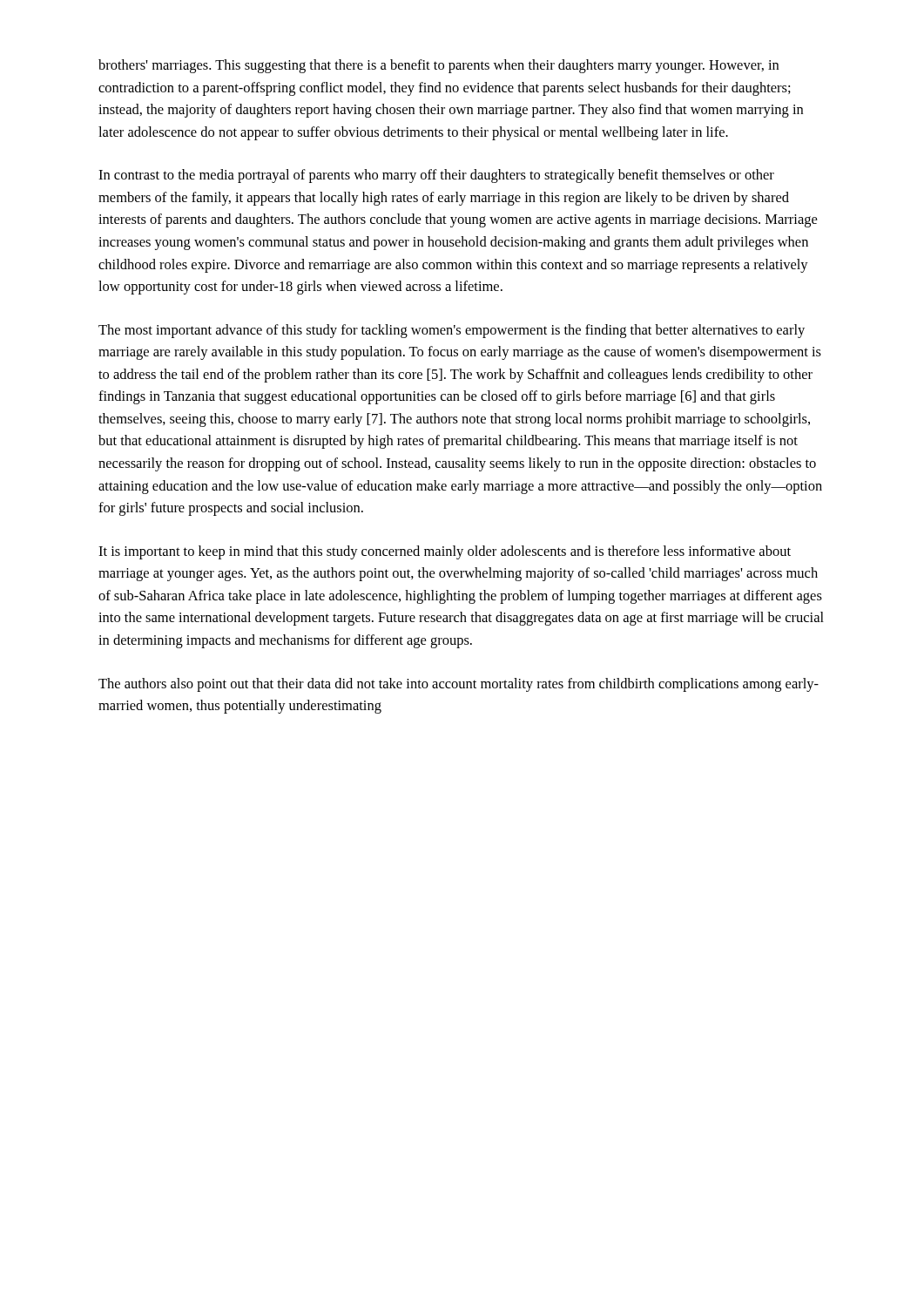The width and height of the screenshot is (924, 1307).
Task: Point to the block beginning "It is important to keep"
Action: [x=461, y=595]
